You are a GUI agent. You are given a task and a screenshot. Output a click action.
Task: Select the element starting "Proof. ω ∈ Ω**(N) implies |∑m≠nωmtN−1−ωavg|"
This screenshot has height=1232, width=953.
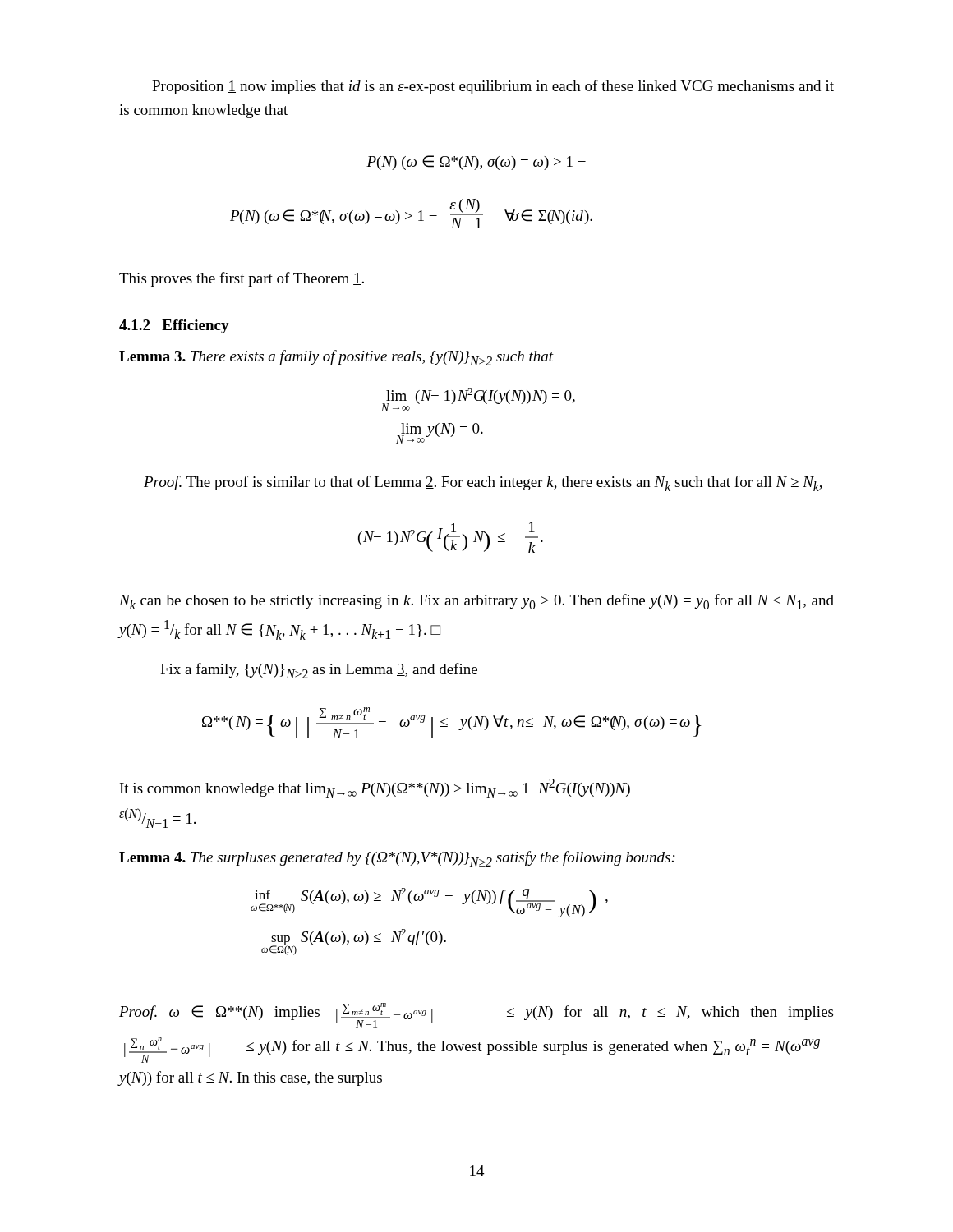click(x=476, y=1041)
